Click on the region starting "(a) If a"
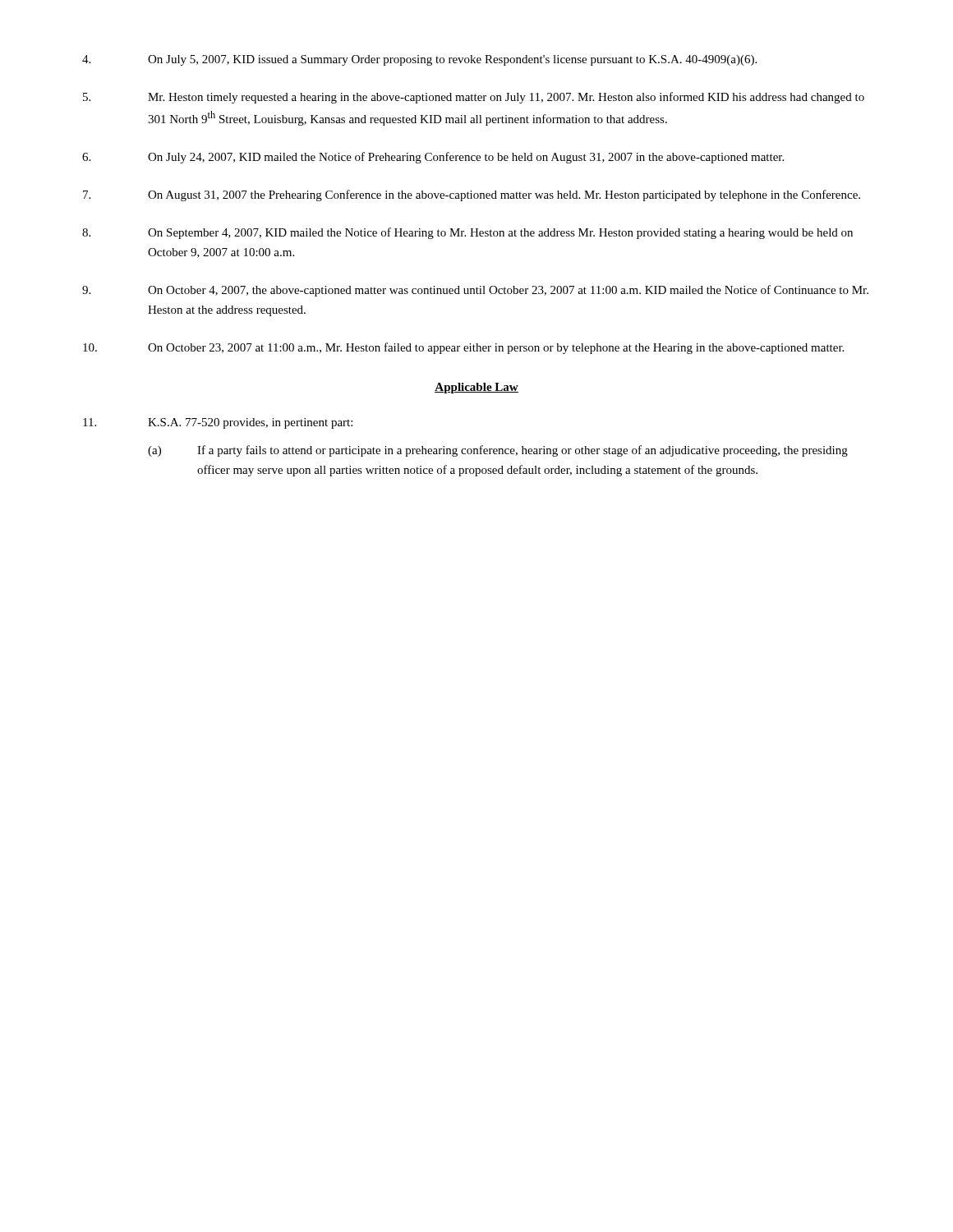 (509, 460)
